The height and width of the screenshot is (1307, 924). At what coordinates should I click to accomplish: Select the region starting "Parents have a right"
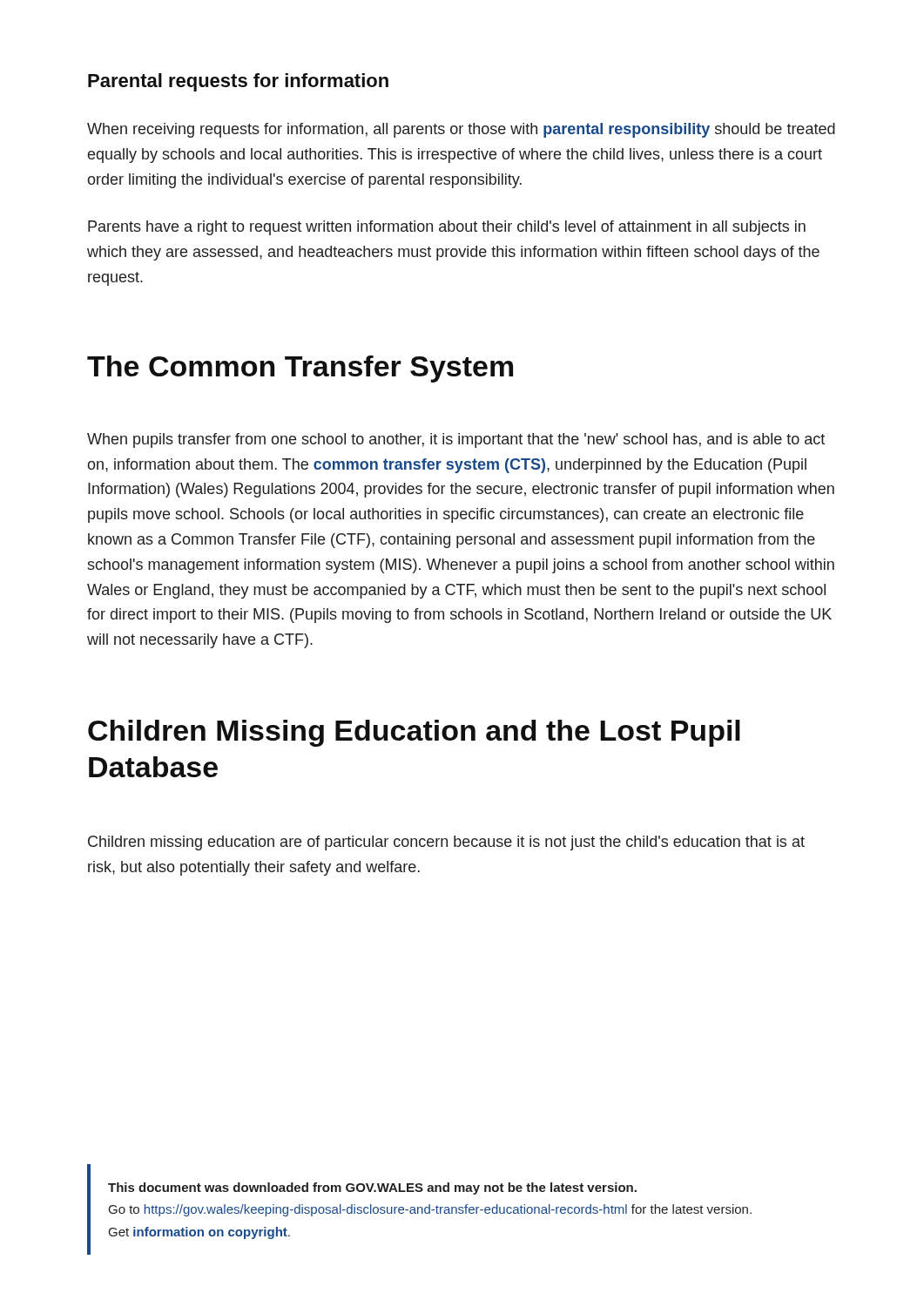click(462, 252)
